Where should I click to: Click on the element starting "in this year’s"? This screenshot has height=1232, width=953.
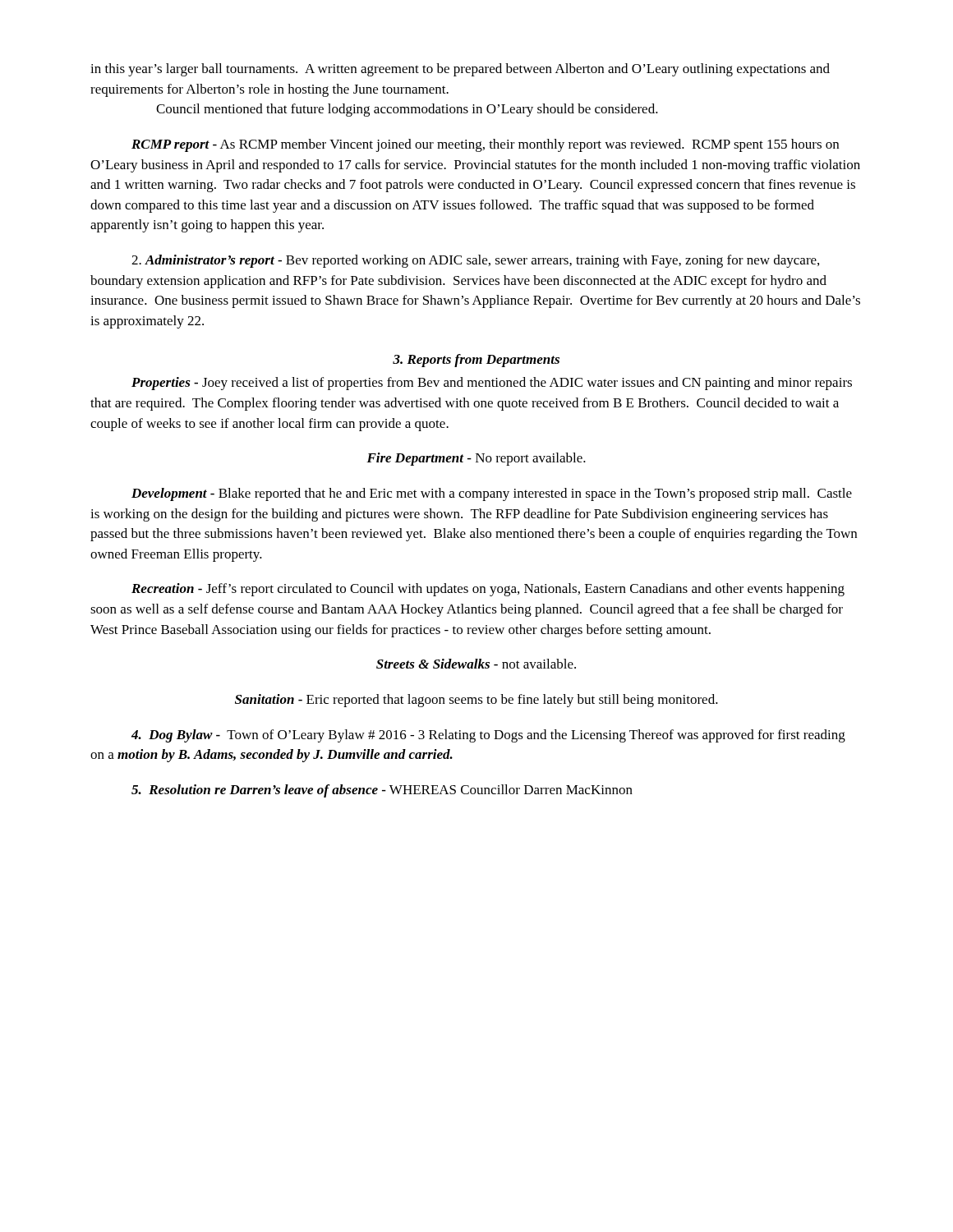(x=460, y=70)
